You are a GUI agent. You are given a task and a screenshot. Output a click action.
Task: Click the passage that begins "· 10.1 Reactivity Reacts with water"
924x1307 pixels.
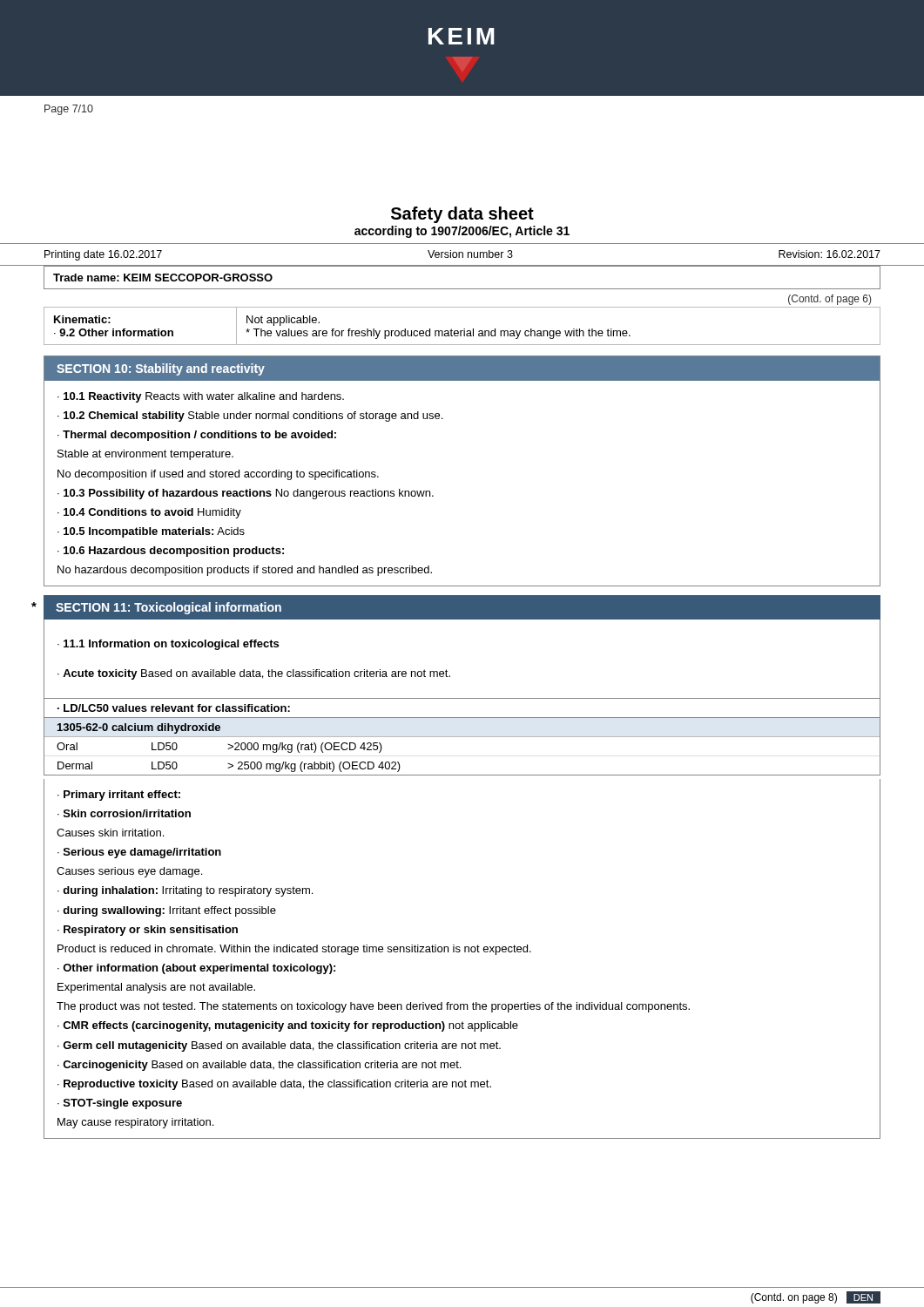[x=201, y=397]
